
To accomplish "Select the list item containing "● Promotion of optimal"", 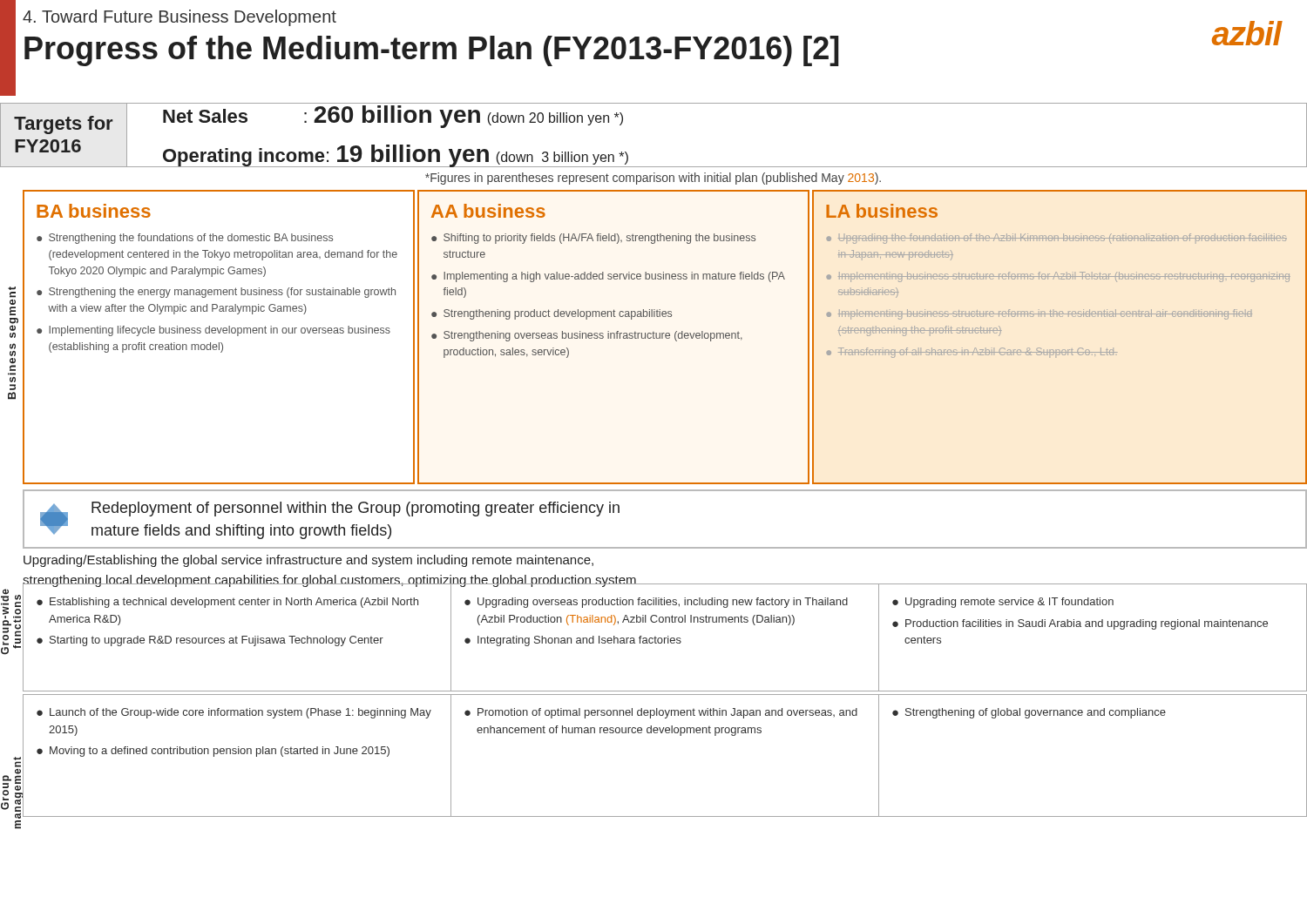I will (665, 721).
